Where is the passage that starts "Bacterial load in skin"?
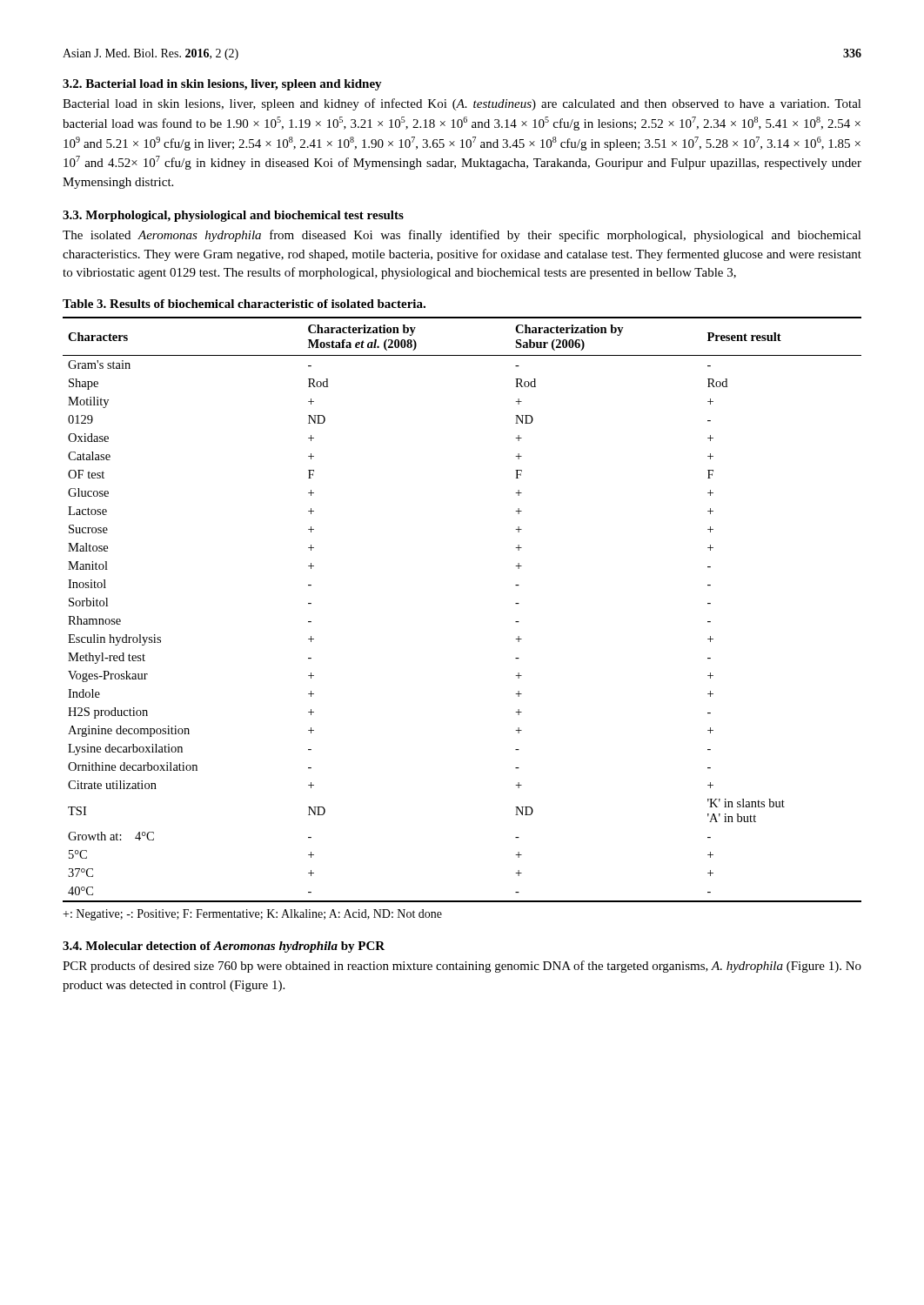This screenshot has height=1305, width=924. [x=462, y=143]
